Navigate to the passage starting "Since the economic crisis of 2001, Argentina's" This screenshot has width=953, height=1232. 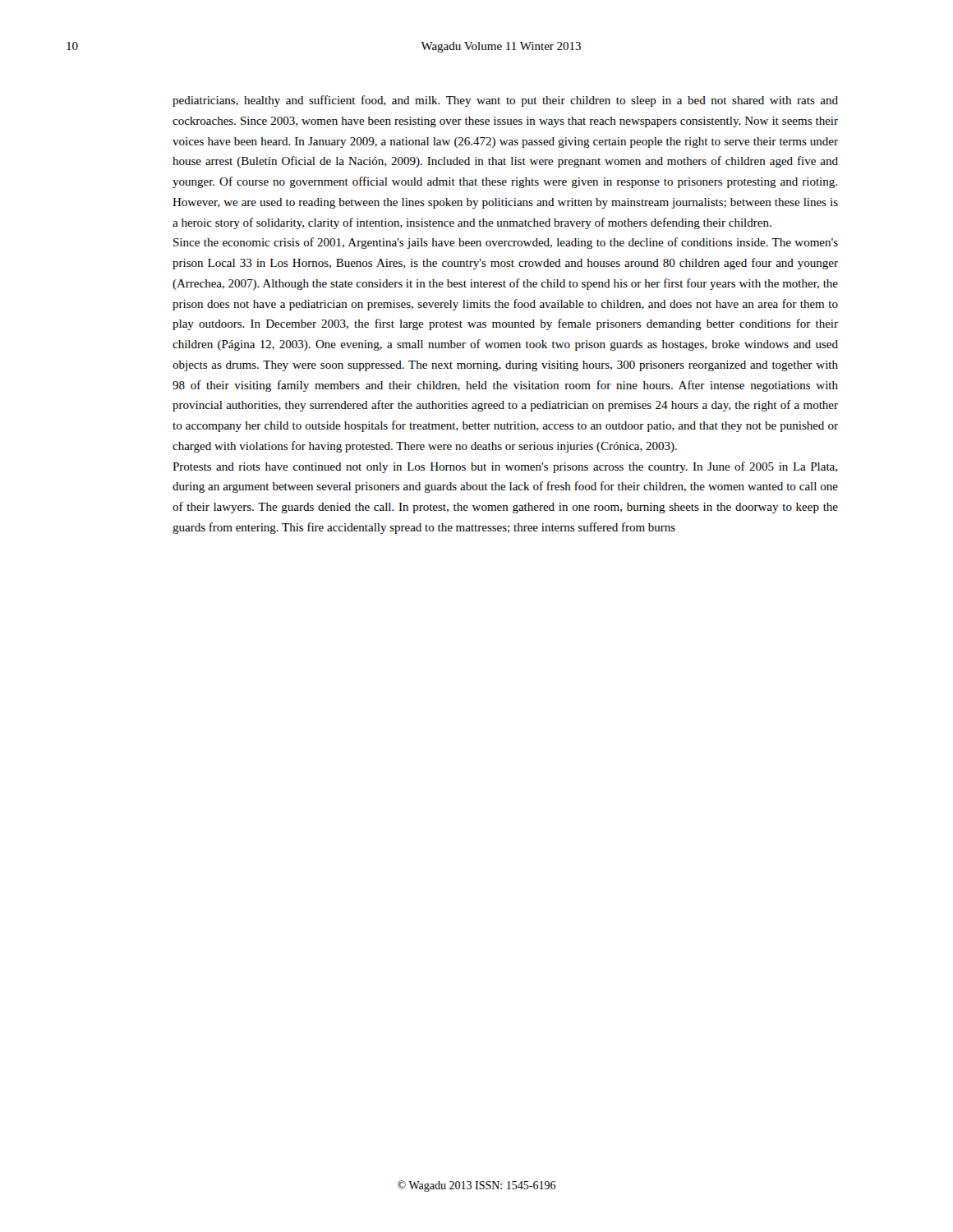click(505, 344)
